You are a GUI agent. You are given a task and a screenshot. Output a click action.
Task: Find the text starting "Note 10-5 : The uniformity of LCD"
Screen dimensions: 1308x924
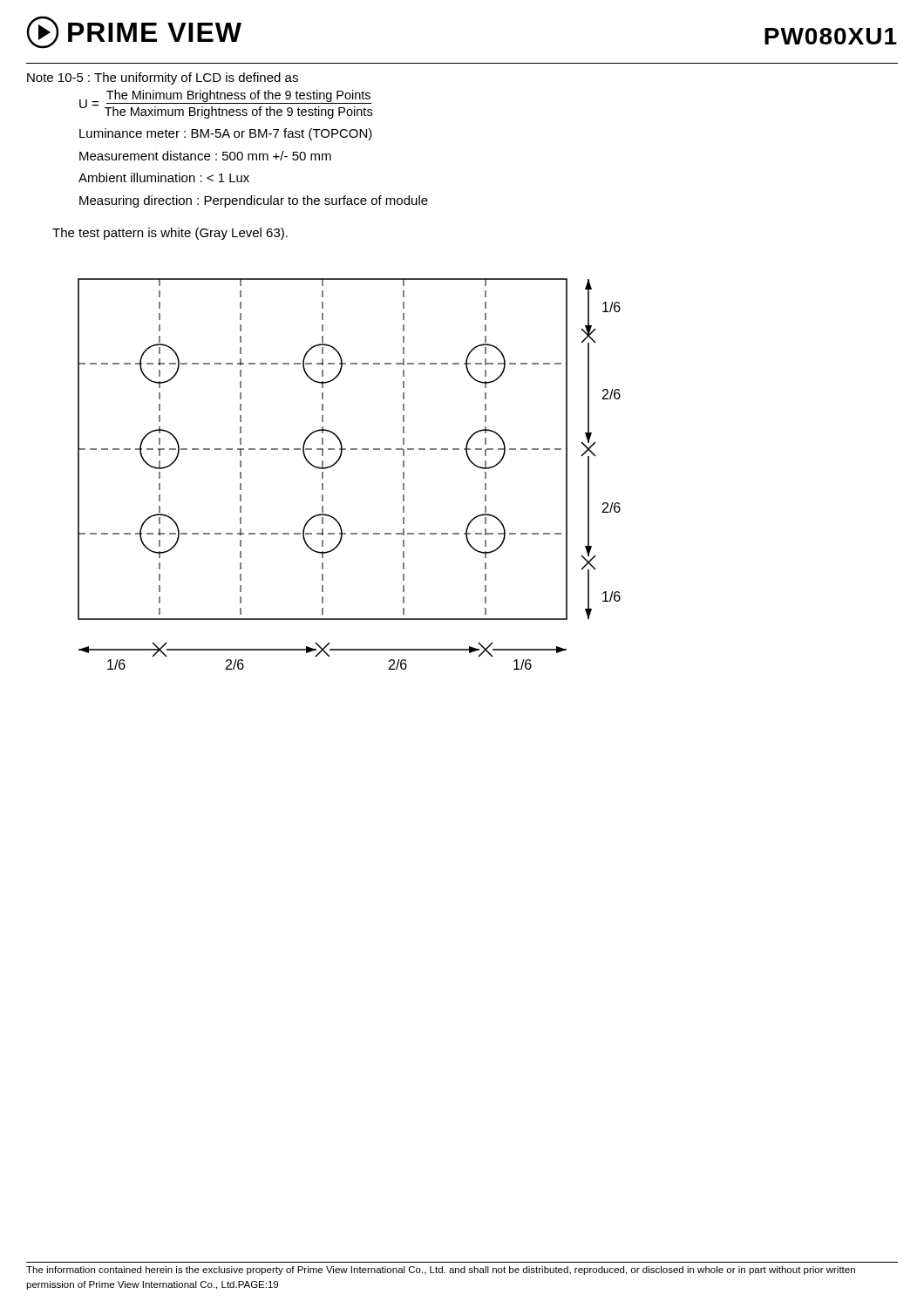162,77
